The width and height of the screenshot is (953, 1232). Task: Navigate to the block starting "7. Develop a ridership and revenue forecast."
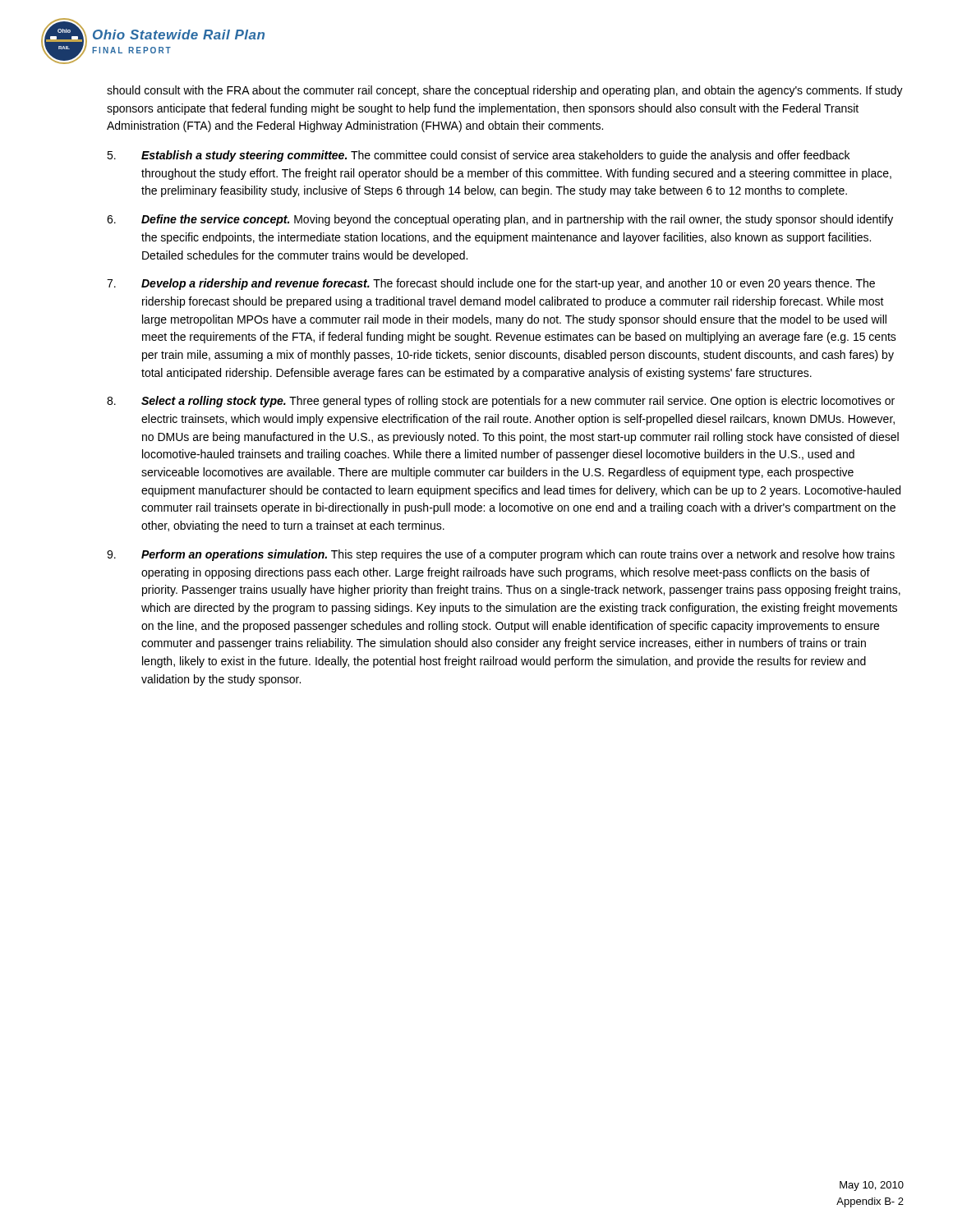coord(505,329)
